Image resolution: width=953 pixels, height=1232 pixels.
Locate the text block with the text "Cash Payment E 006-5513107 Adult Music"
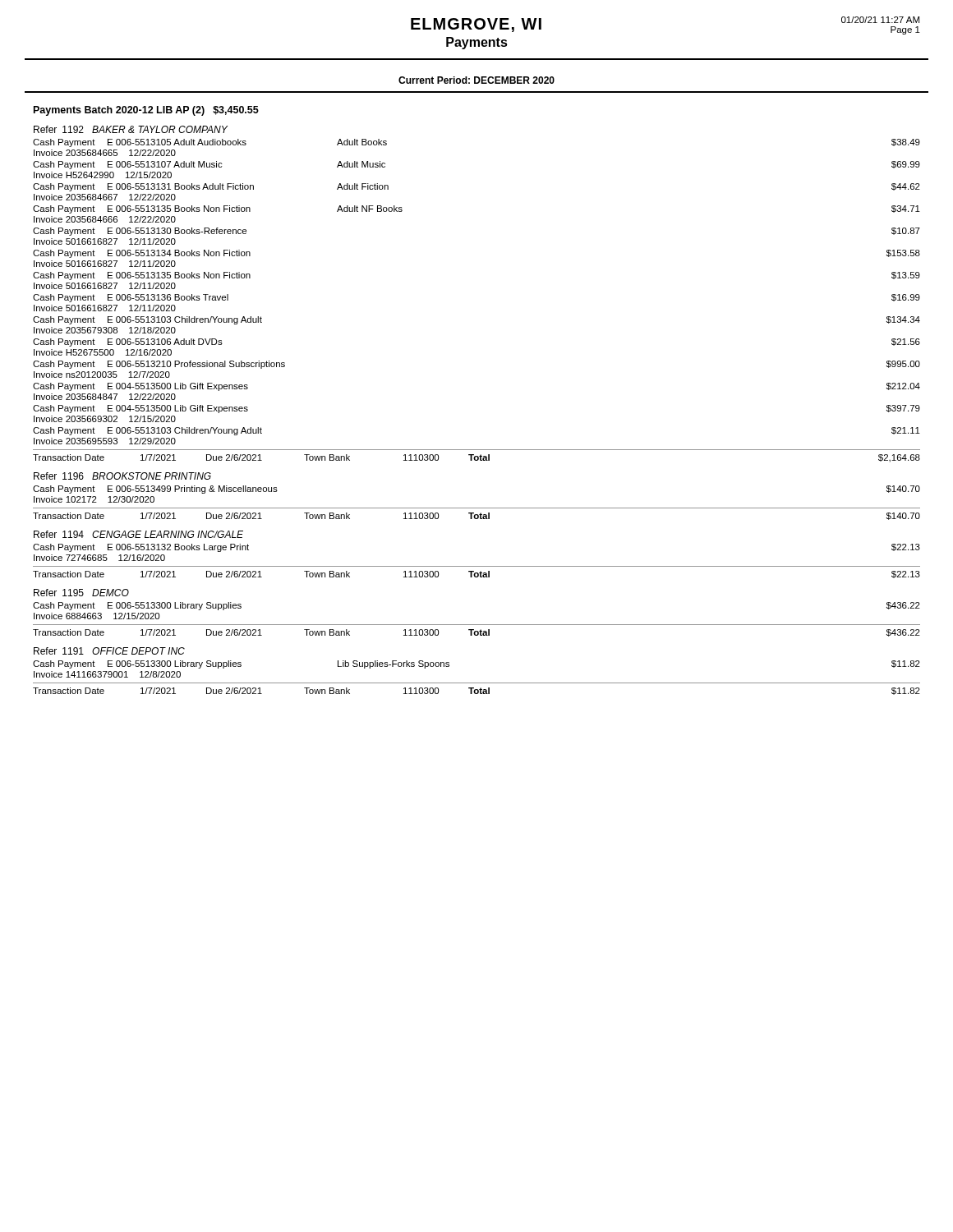tap(60, 165)
